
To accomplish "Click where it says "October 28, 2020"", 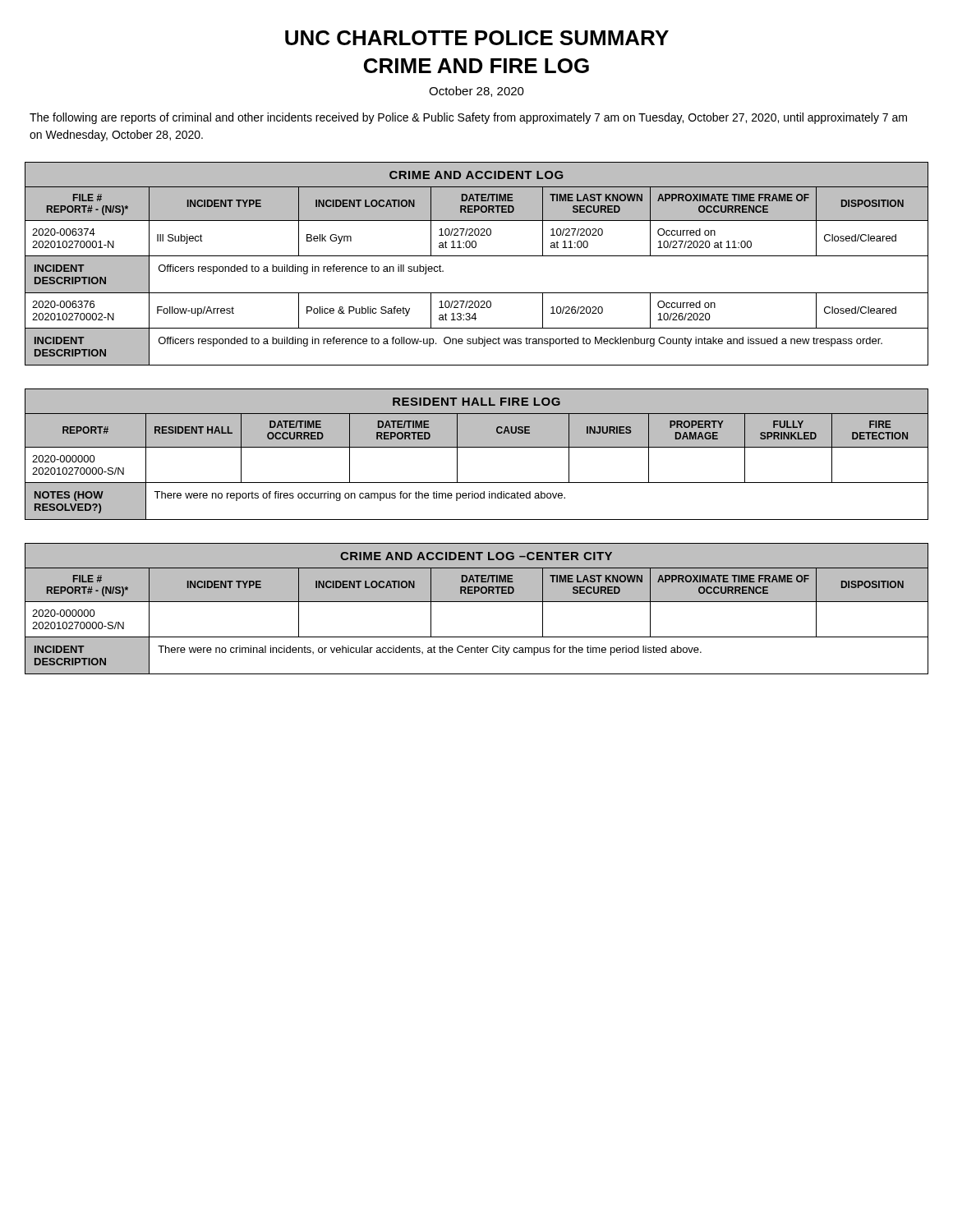I will pos(476,90).
